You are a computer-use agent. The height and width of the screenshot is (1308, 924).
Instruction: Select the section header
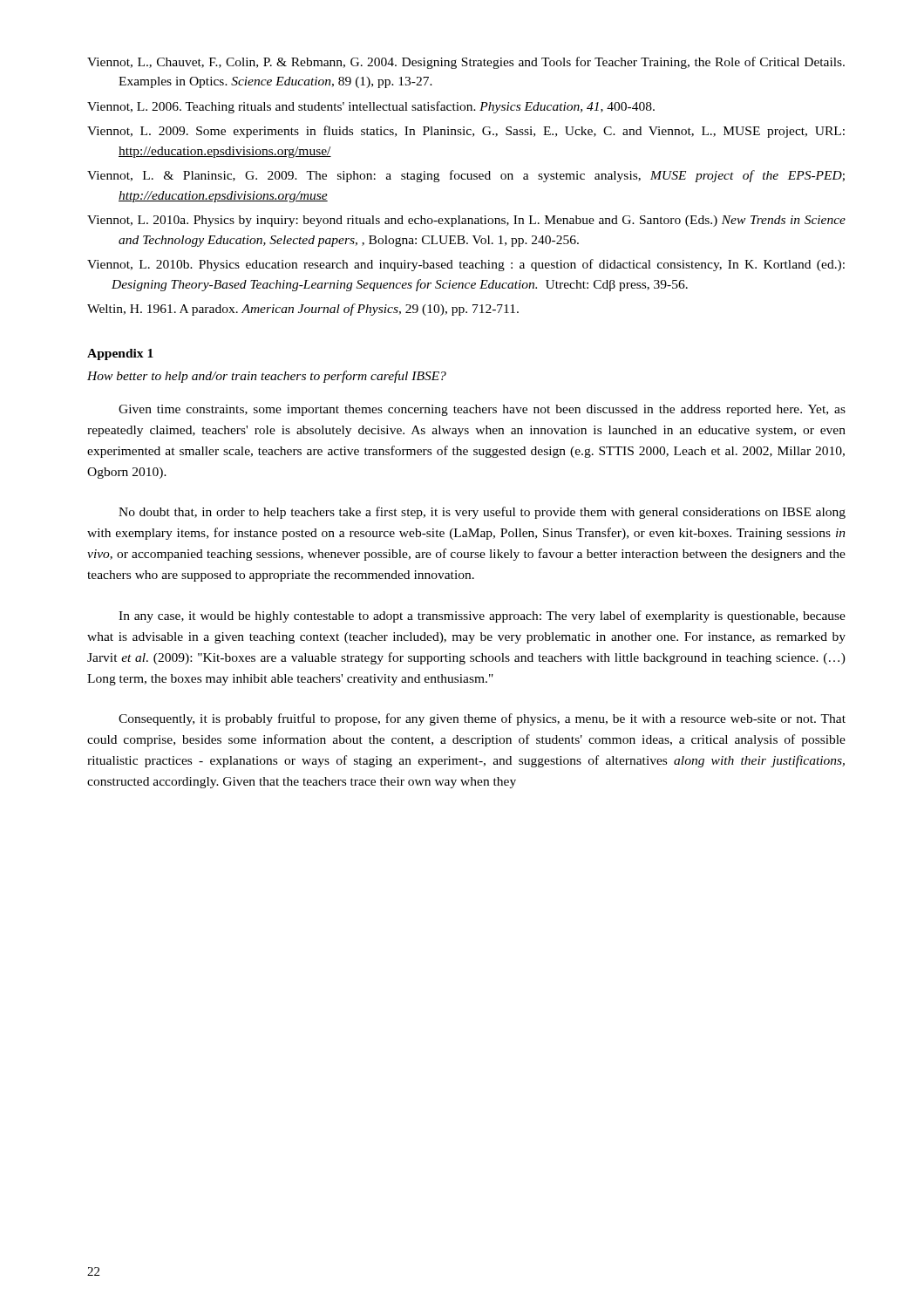pos(120,352)
